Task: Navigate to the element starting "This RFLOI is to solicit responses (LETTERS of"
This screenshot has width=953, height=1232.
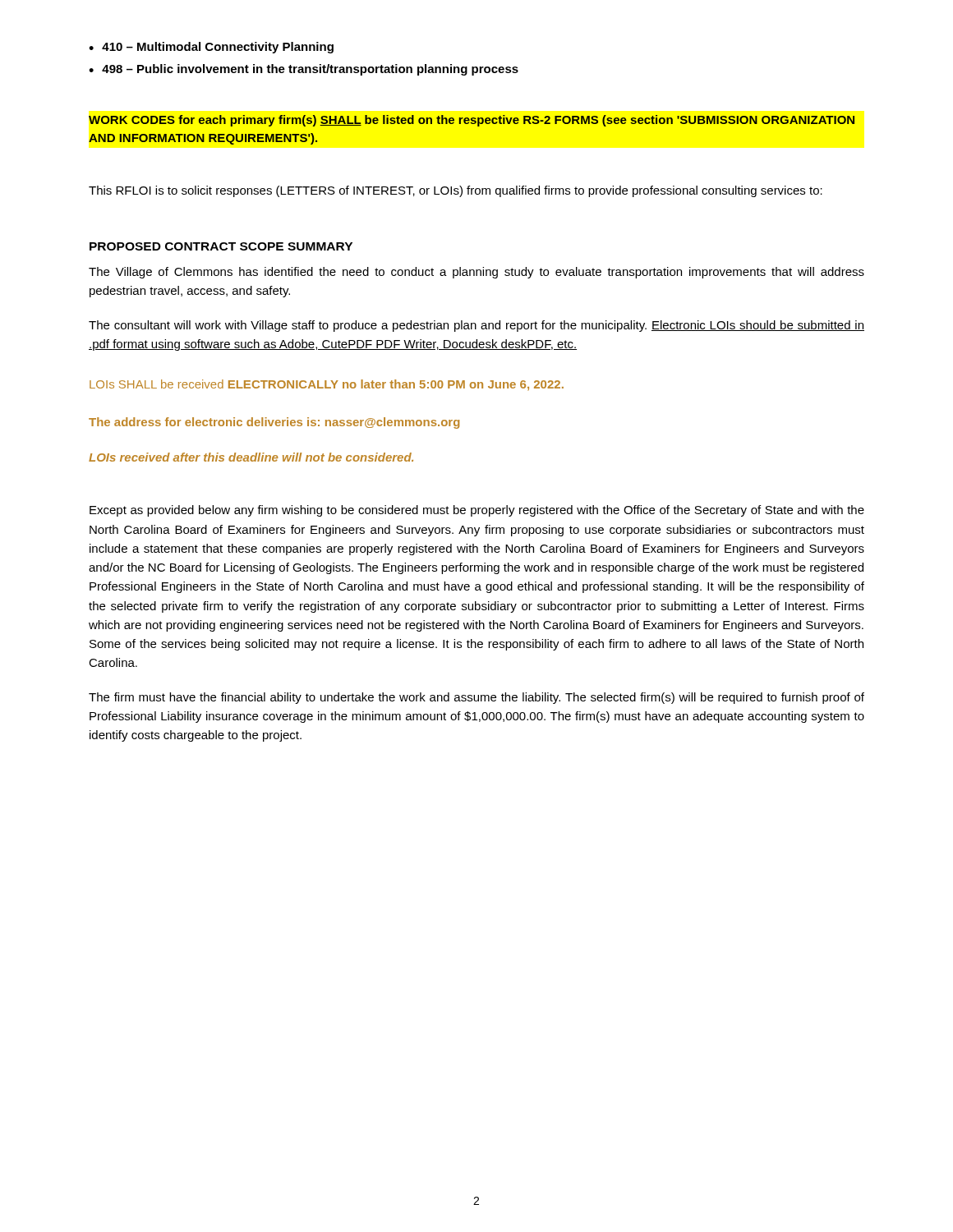Action: 456,190
